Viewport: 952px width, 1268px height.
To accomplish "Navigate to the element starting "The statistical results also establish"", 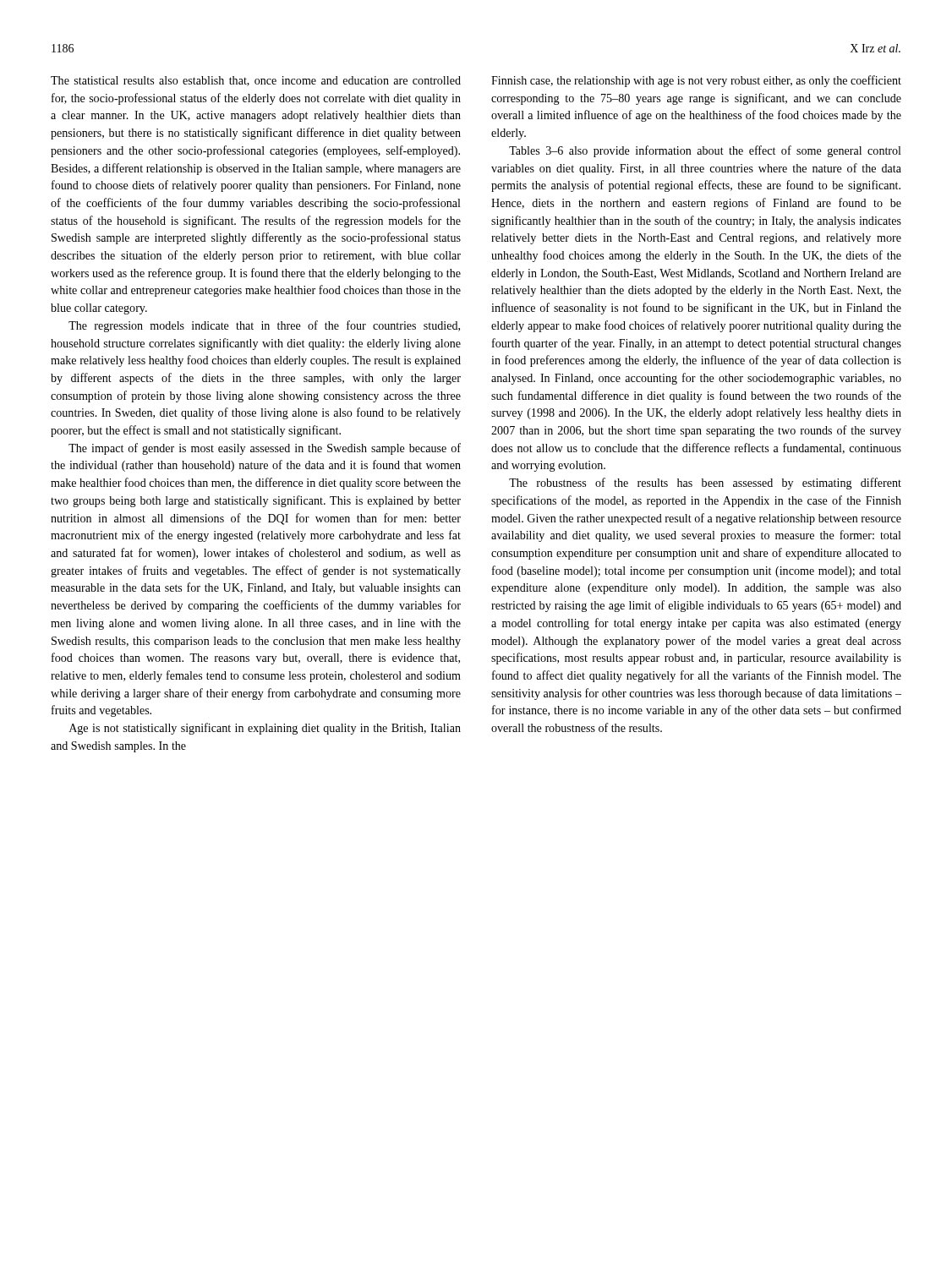I will pos(256,194).
